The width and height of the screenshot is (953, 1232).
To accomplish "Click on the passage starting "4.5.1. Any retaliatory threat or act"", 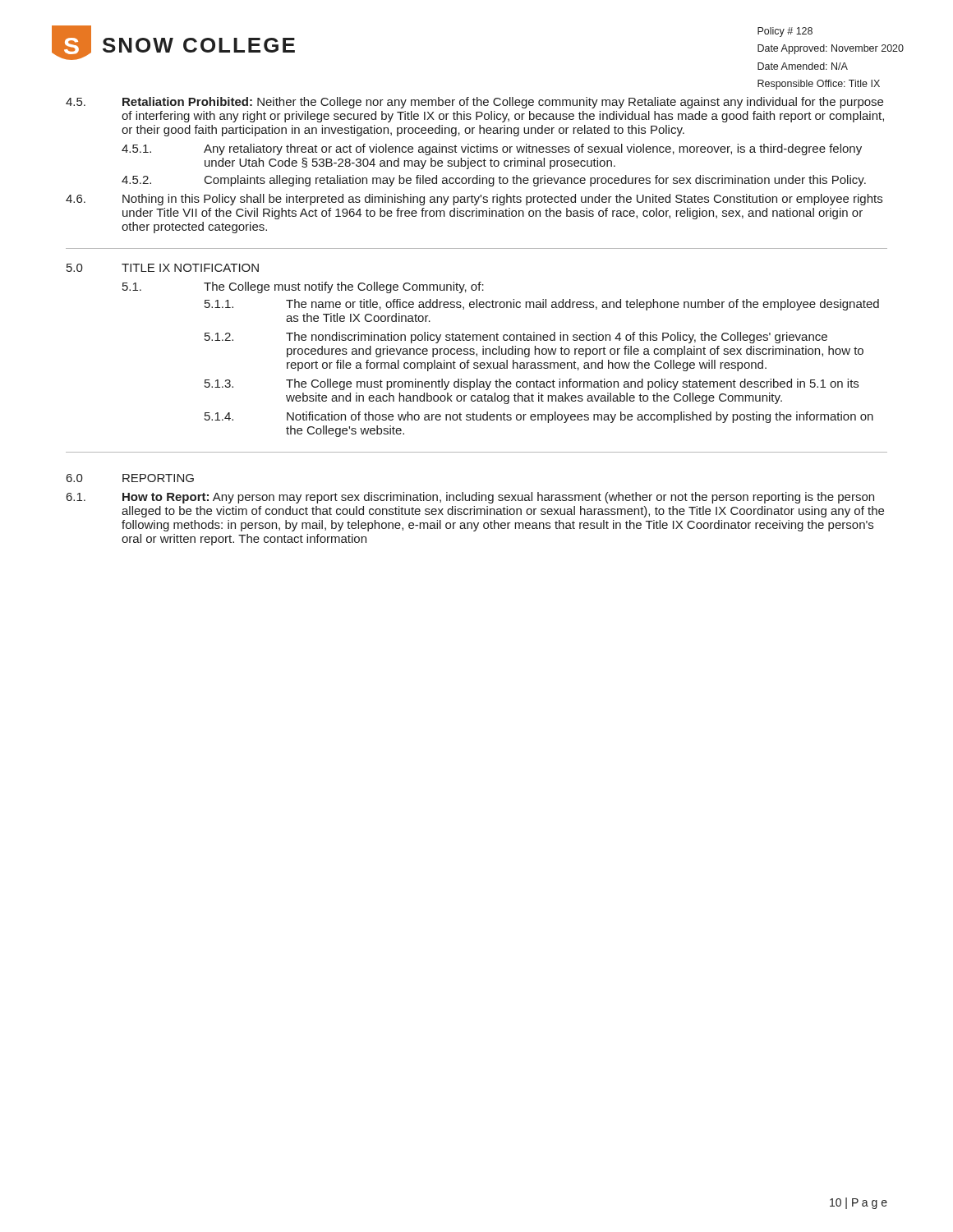I will (504, 155).
